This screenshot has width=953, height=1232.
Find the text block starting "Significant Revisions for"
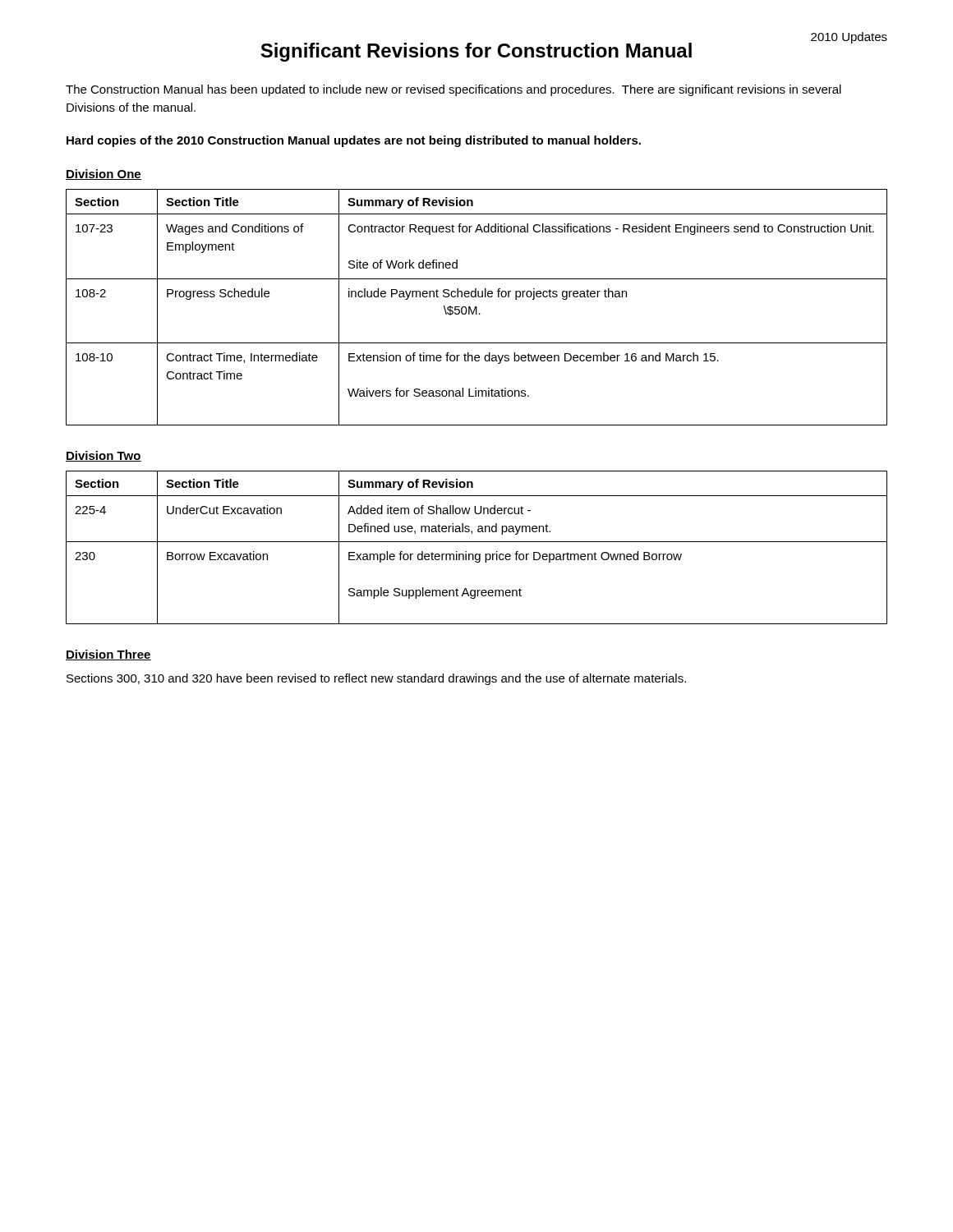(476, 51)
